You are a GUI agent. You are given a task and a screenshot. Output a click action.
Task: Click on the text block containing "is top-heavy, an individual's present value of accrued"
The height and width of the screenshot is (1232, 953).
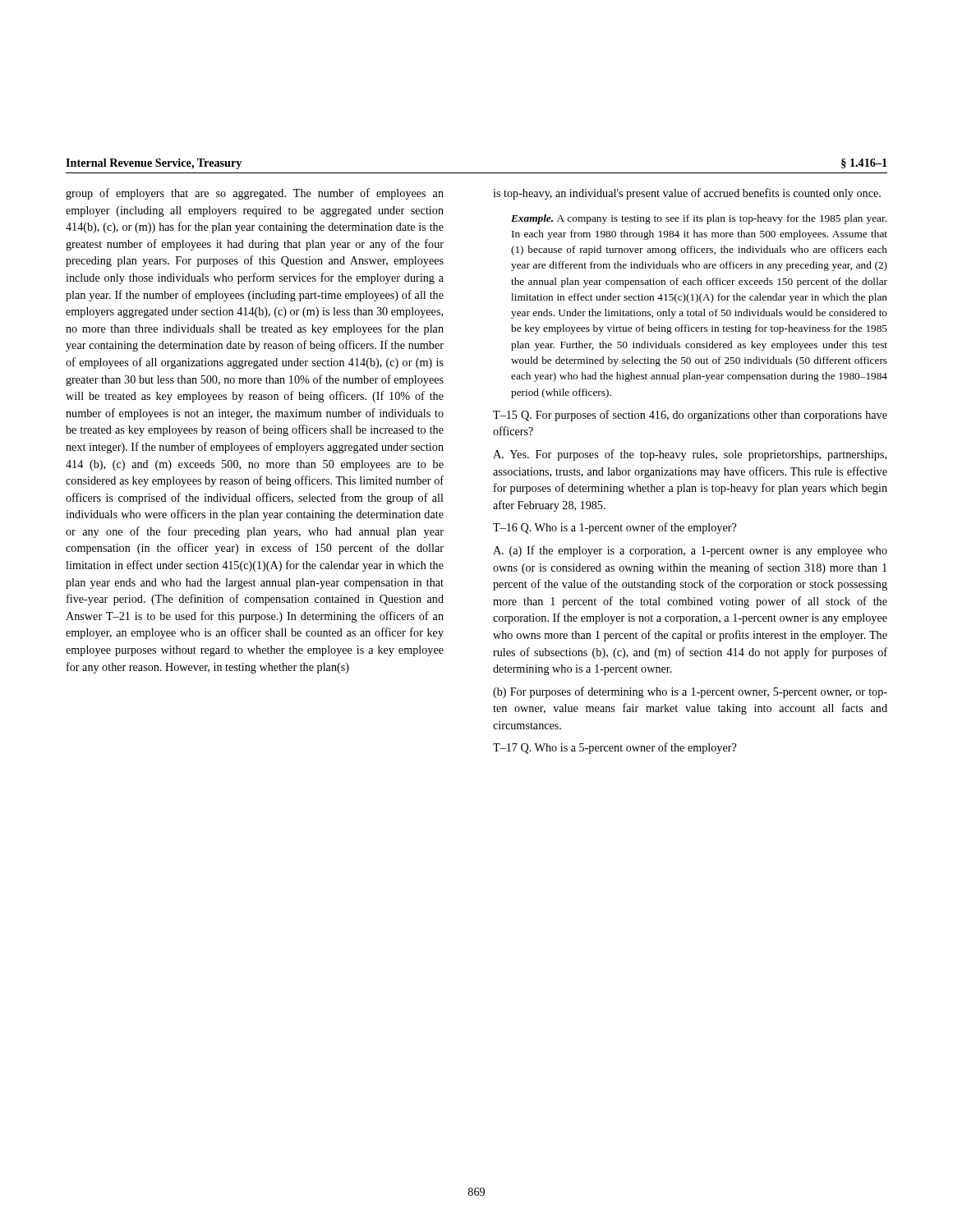point(690,292)
